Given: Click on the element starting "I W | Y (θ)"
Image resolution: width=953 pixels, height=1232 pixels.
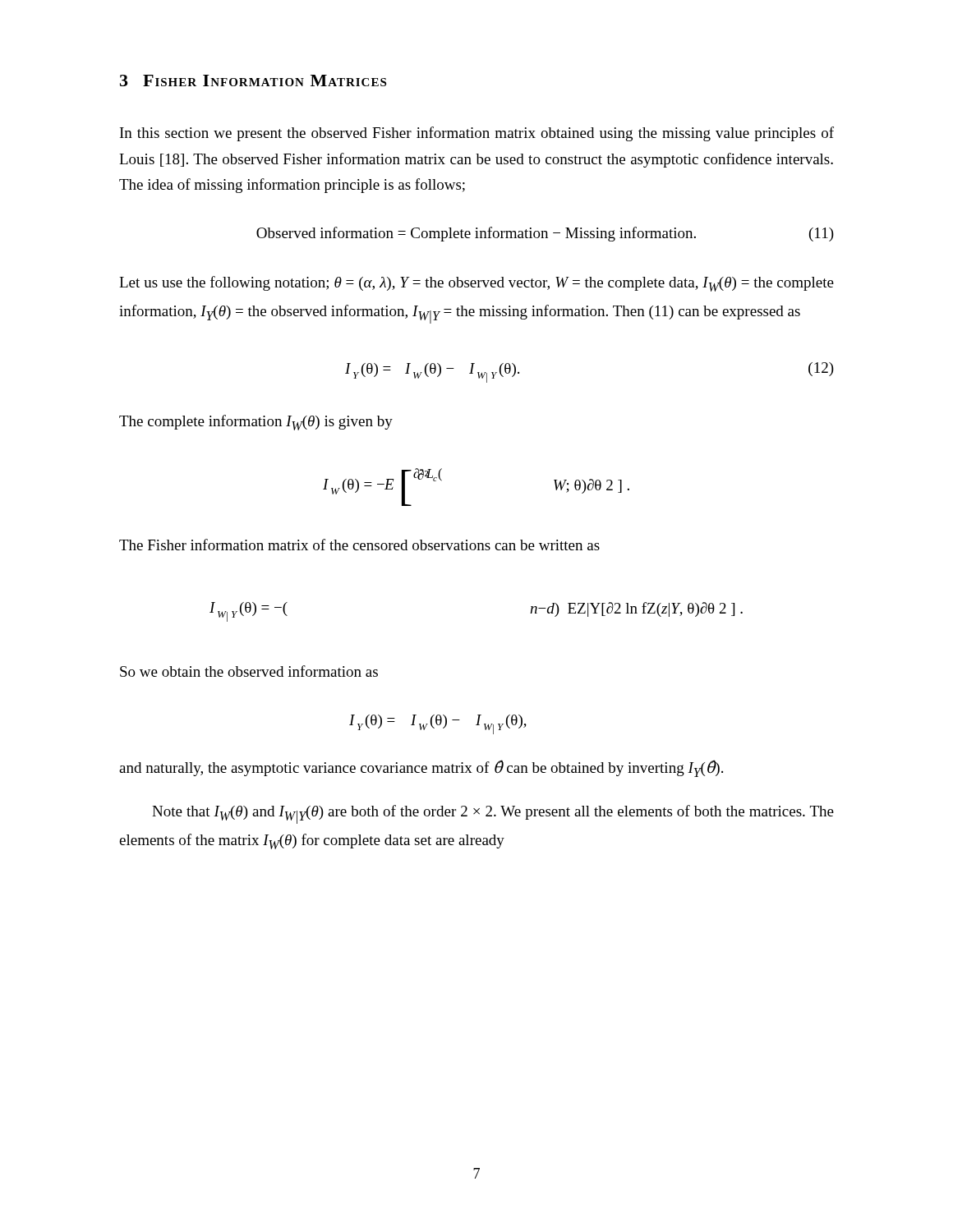Looking at the screenshot, I should point(248,612).
